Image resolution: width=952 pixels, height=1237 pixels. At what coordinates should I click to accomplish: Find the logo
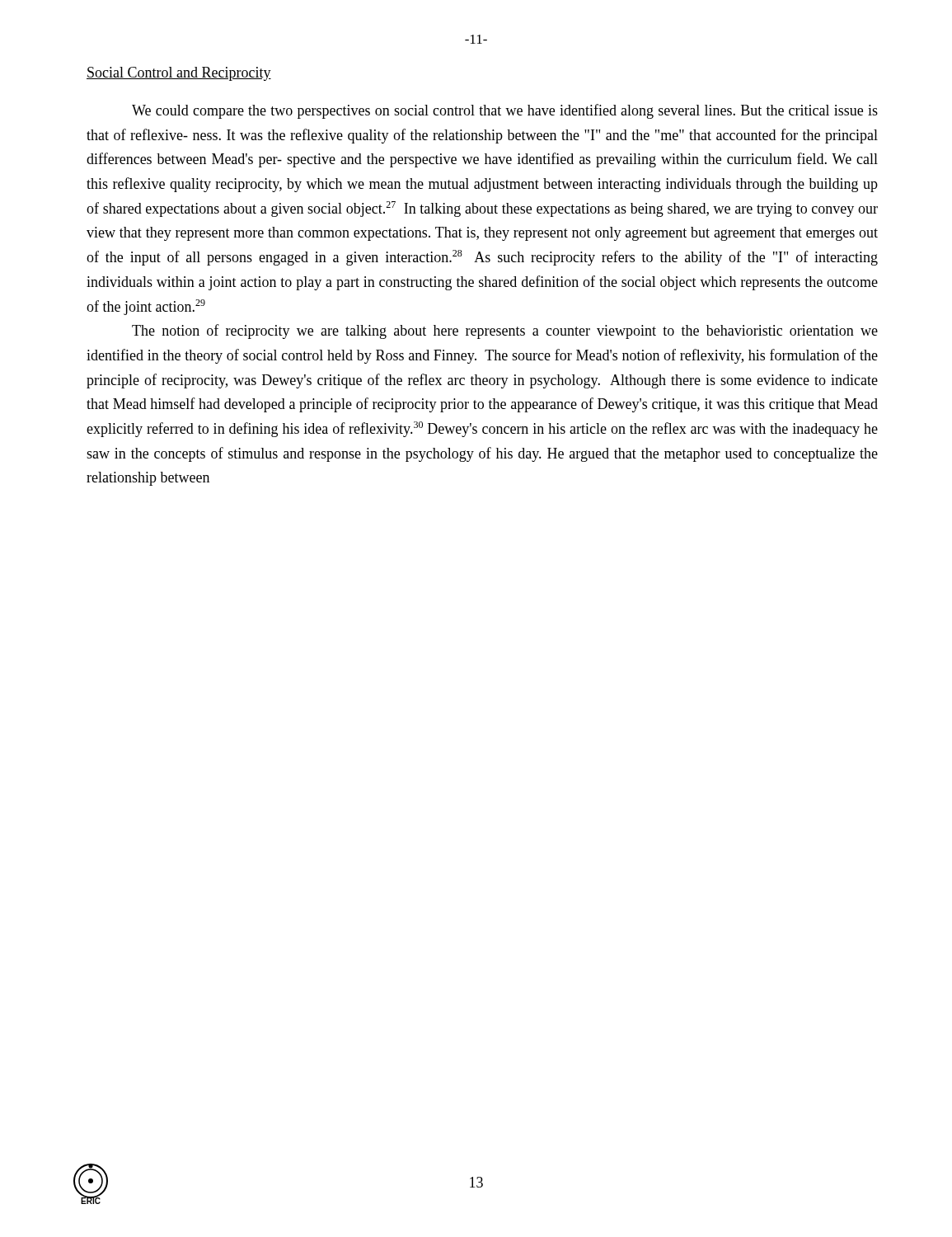91,1185
